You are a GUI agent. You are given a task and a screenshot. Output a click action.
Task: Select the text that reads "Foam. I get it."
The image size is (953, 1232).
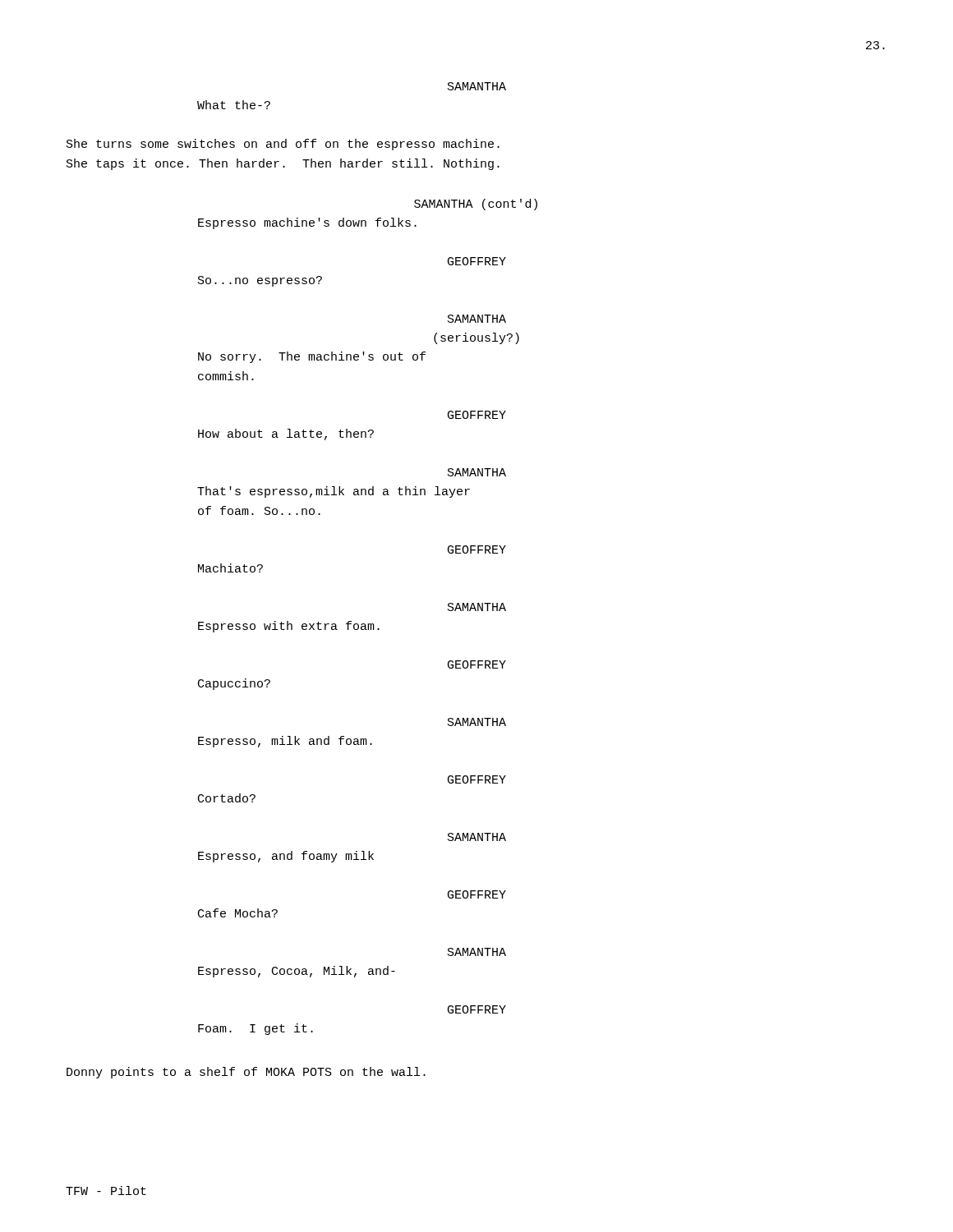click(x=256, y=1030)
